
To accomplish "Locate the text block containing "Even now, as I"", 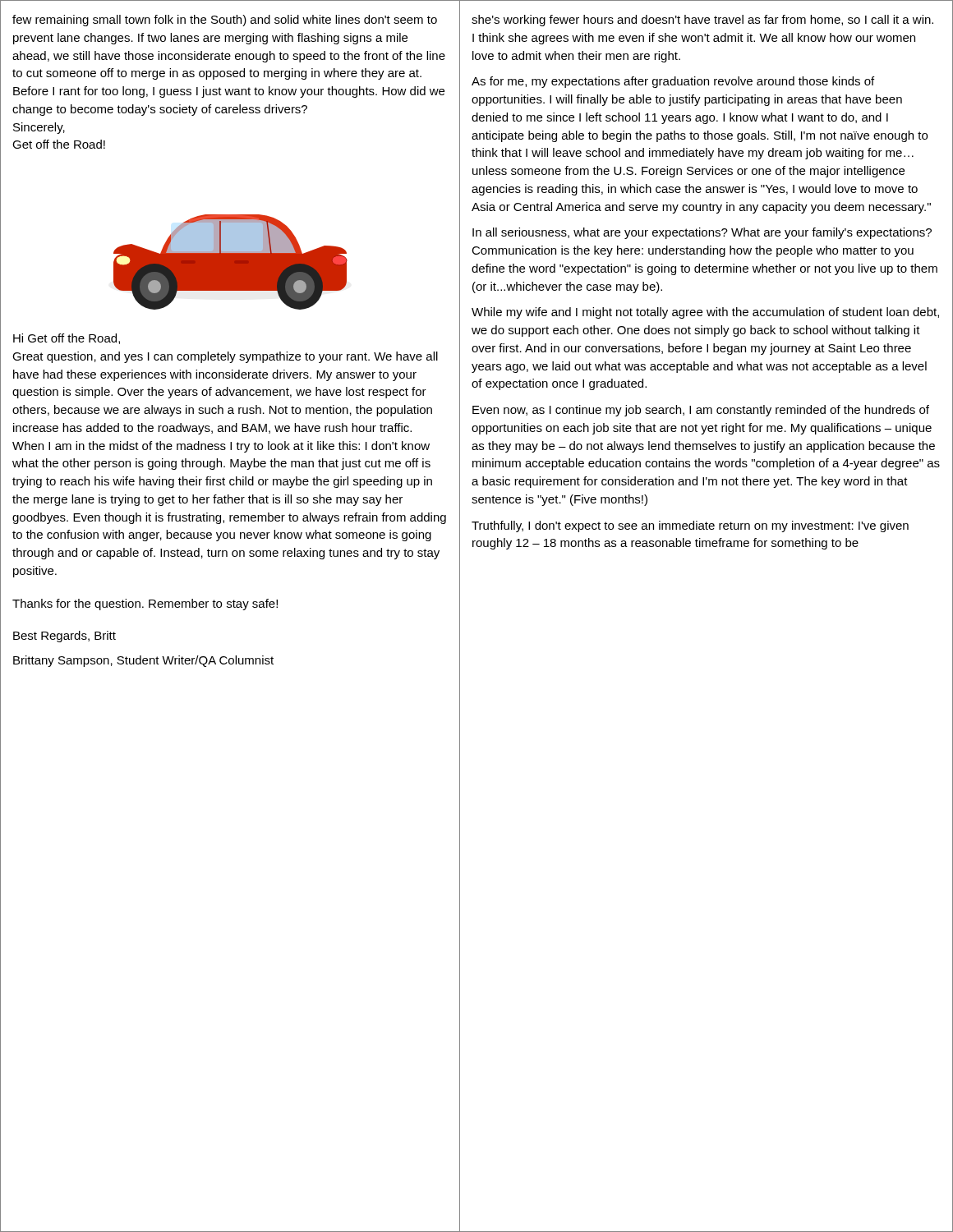I will coord(706,454).
